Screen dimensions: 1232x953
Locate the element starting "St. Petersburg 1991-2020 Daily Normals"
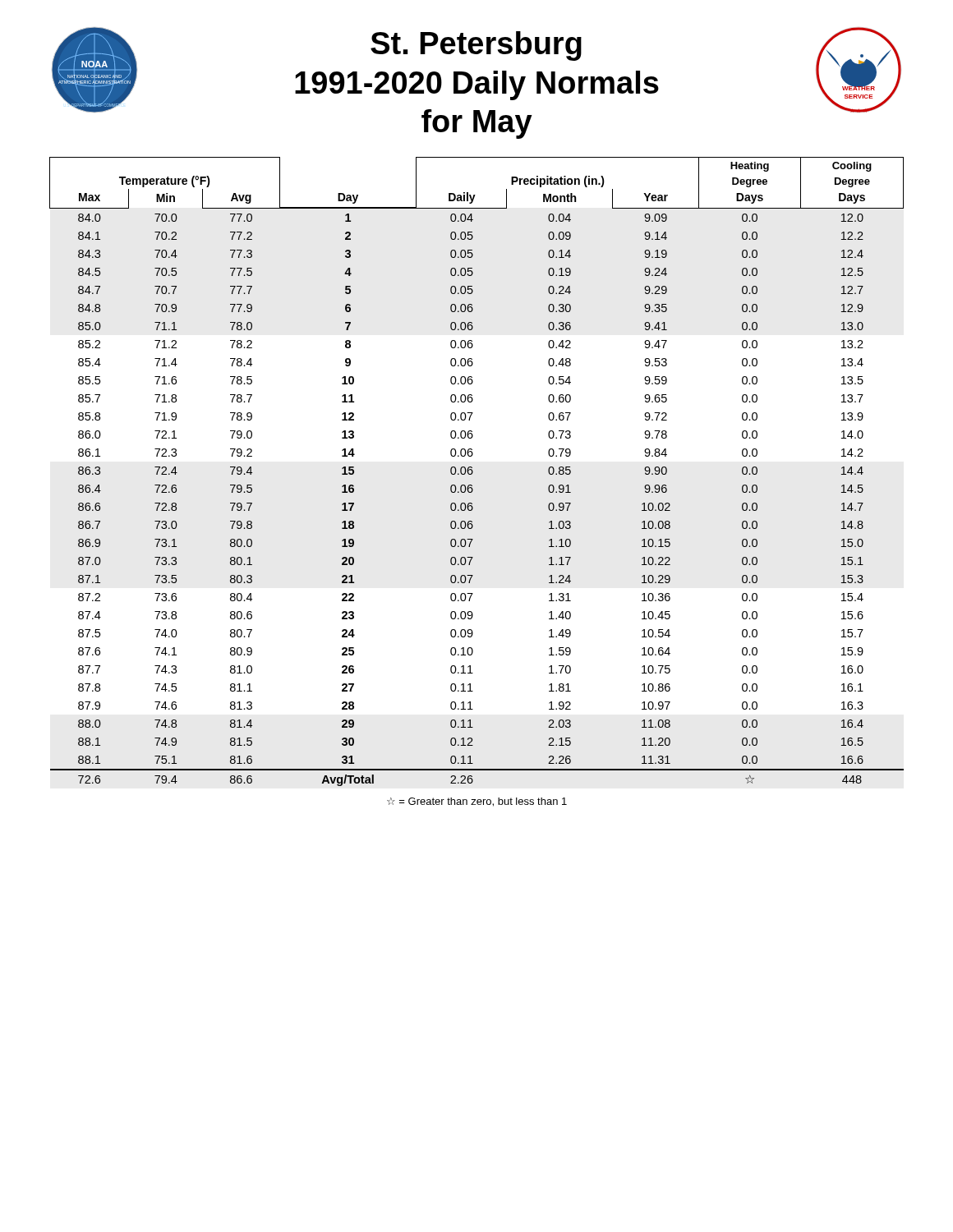476,83
